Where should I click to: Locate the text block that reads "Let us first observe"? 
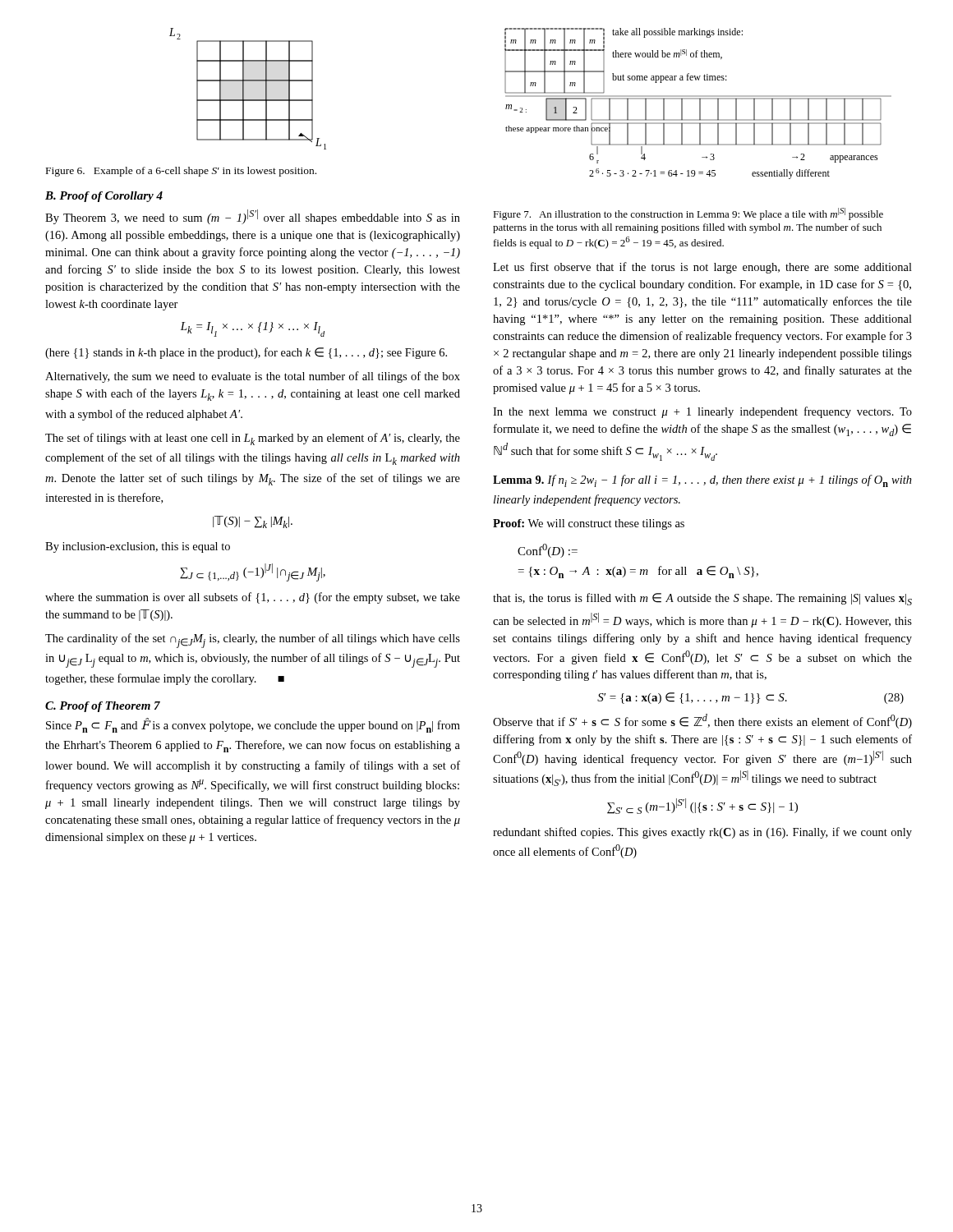(x=702, y=327)
